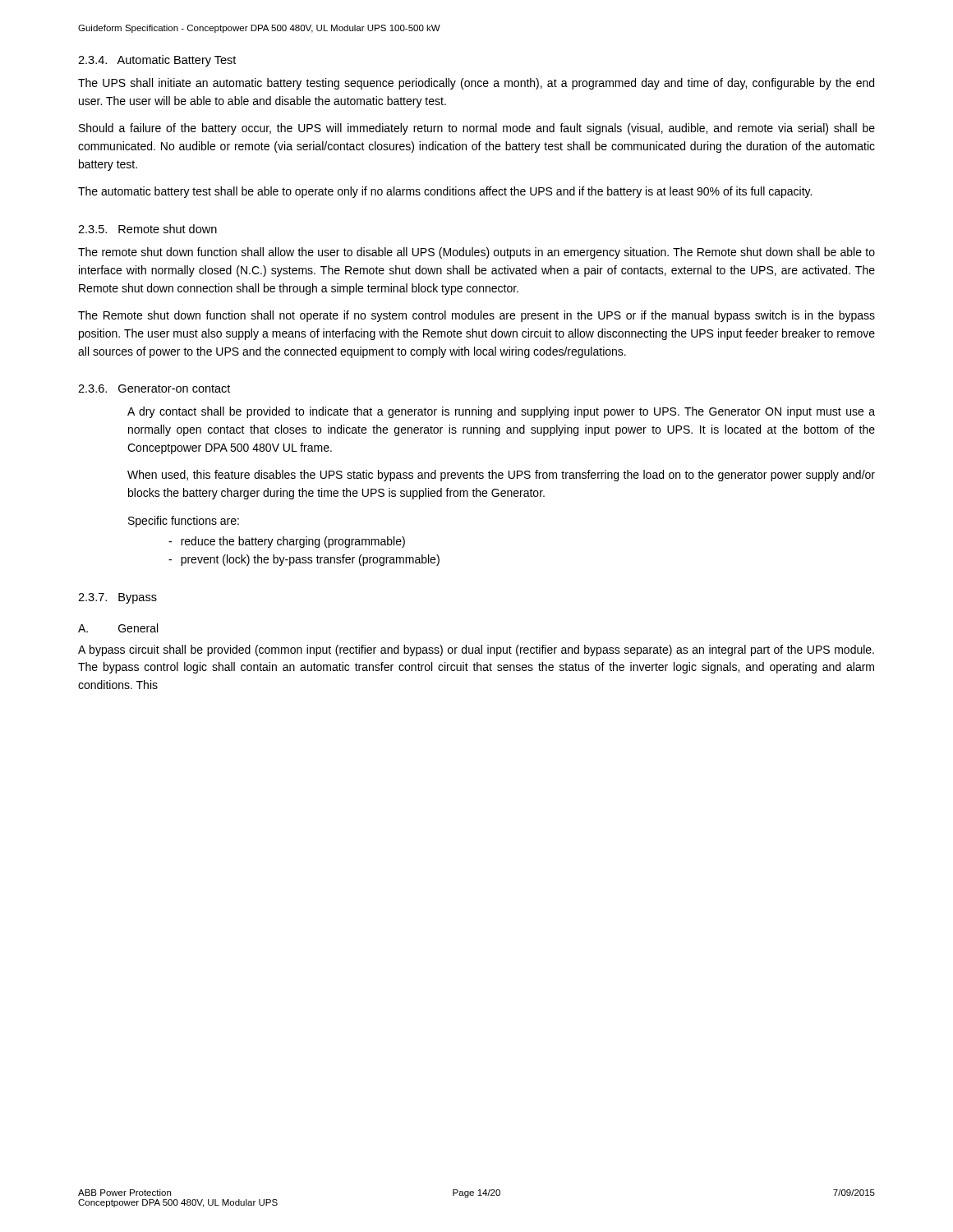The image size is (953, 1232).
Task: Select the section header with the text "2.3.4. Automatic Battery Test"
Action: pos(157,60)
